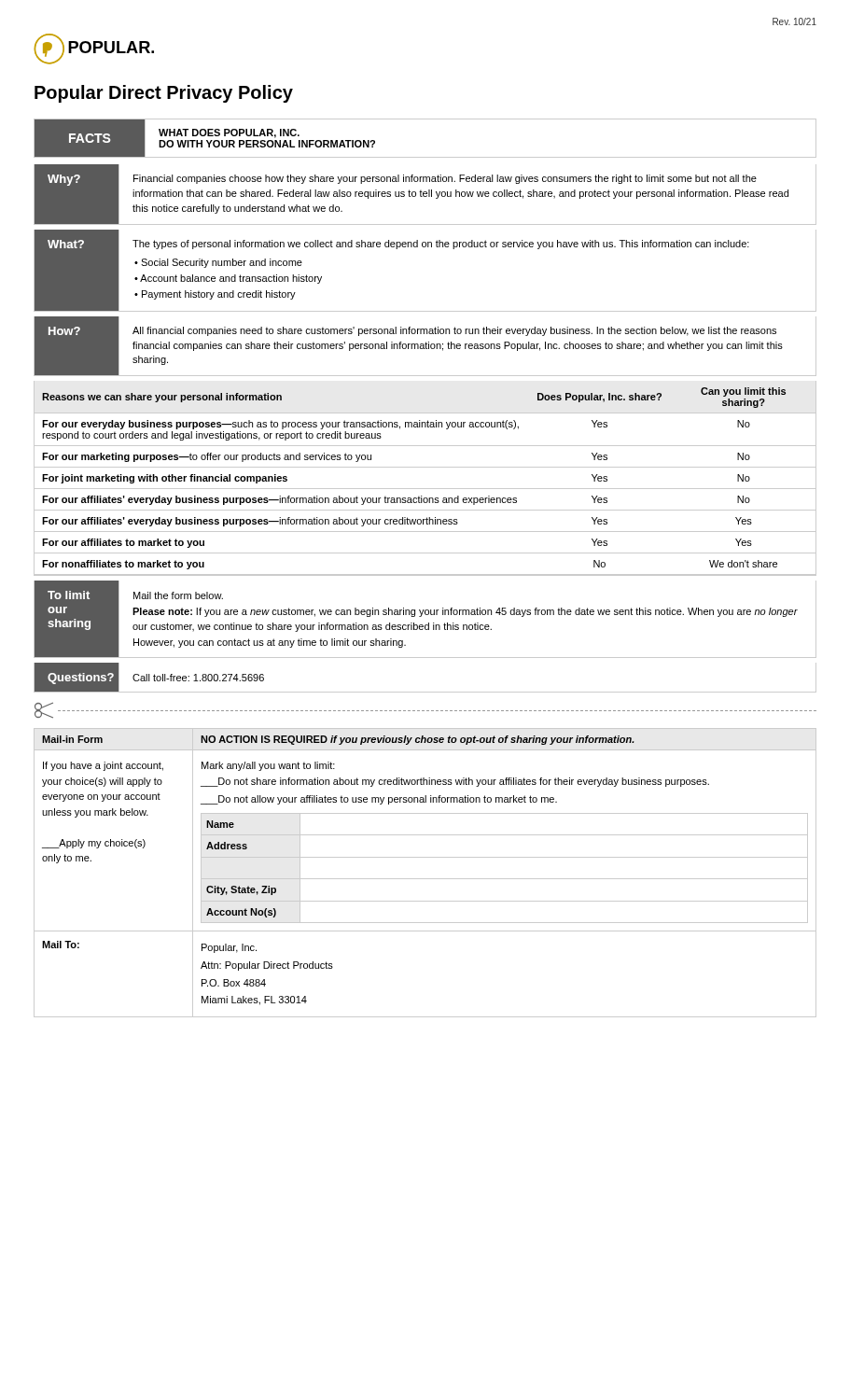Click on the text block starting "How? All financial companies need to"
The height and width of the screenshot is (1400, 850).
425,346
